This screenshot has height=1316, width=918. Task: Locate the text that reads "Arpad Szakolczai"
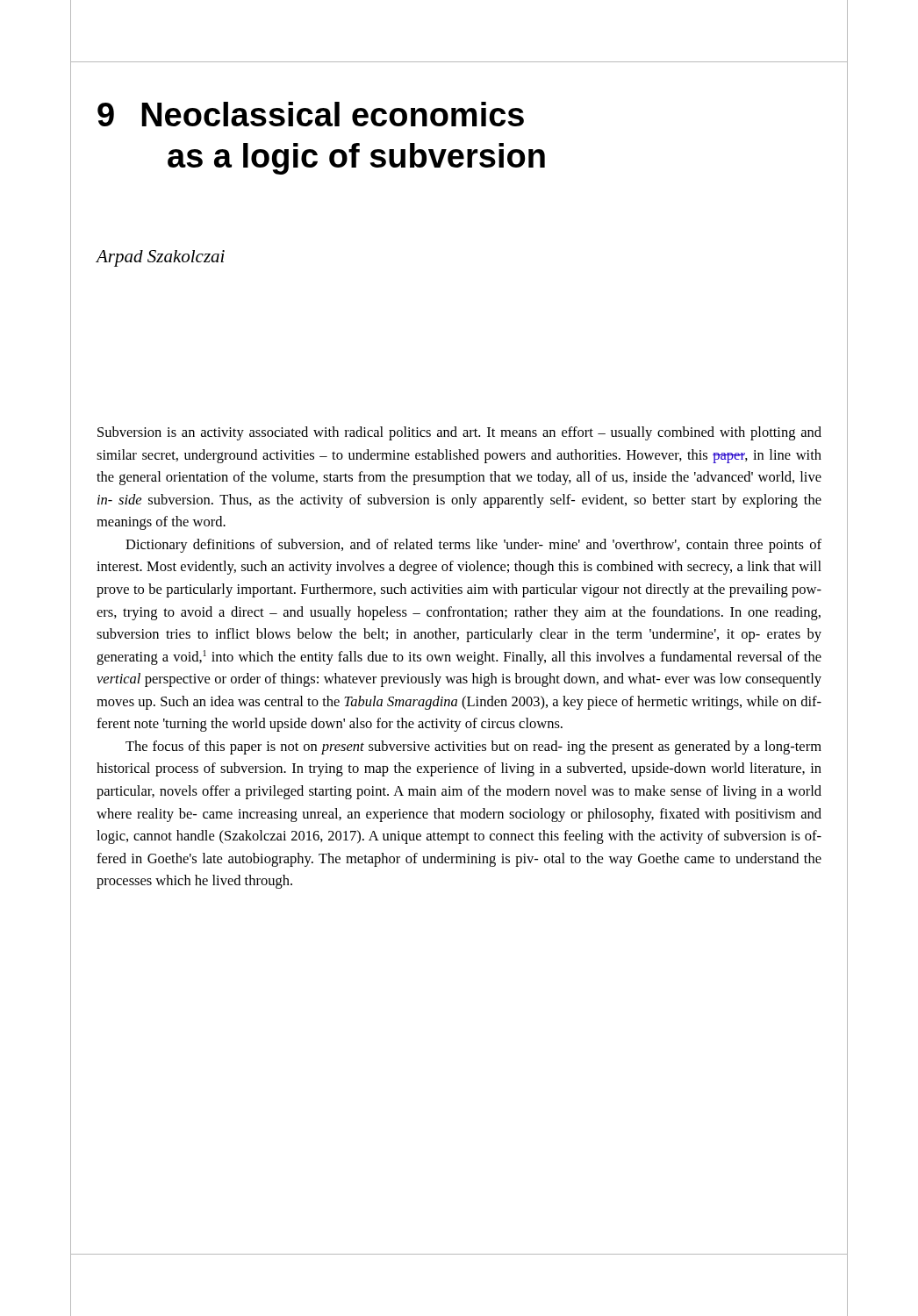click(x=161, y=256)
